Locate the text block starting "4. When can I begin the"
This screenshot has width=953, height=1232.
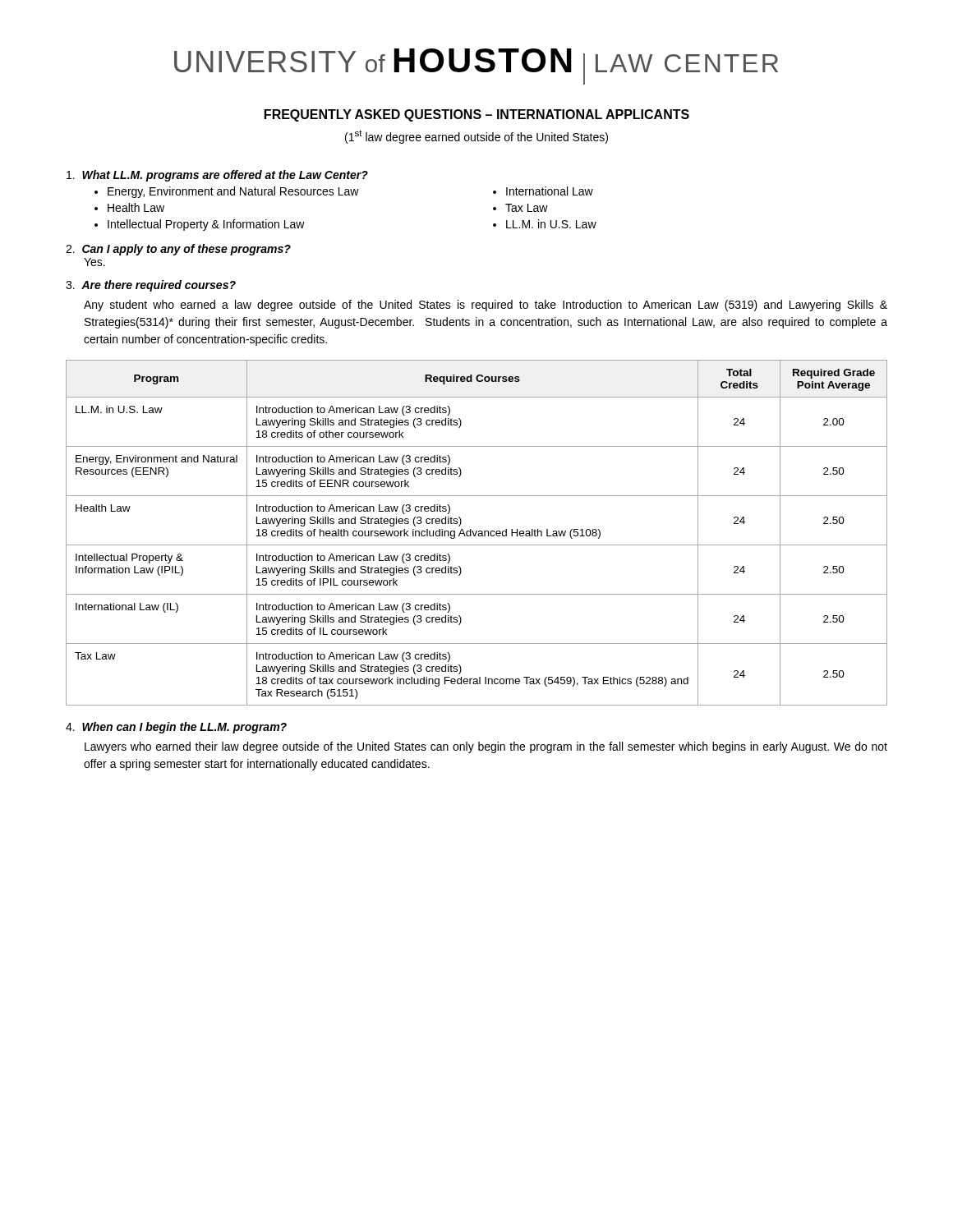pyautogui.click(x=176, y=727)
